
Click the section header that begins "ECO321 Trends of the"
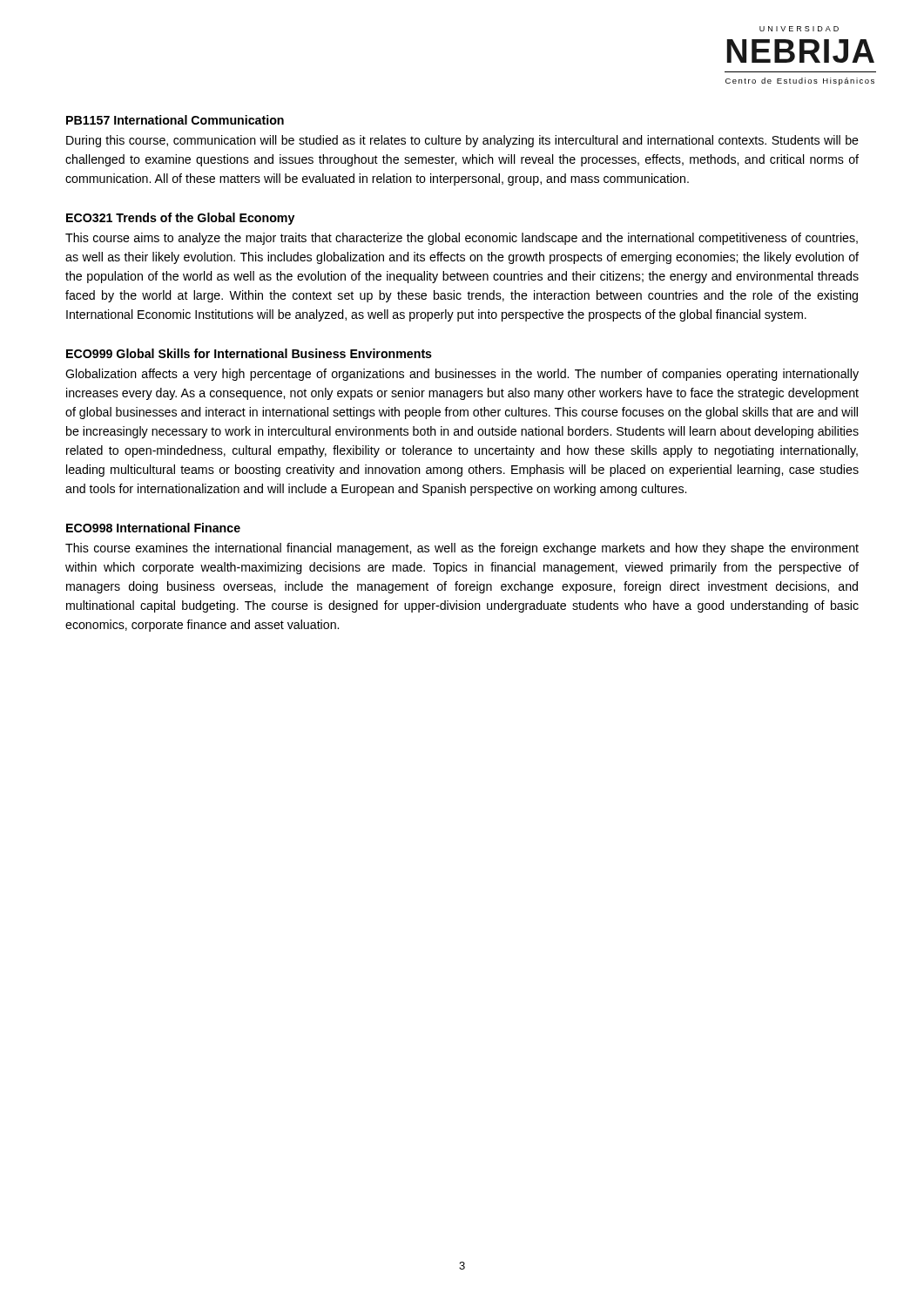tap(180, 218)
